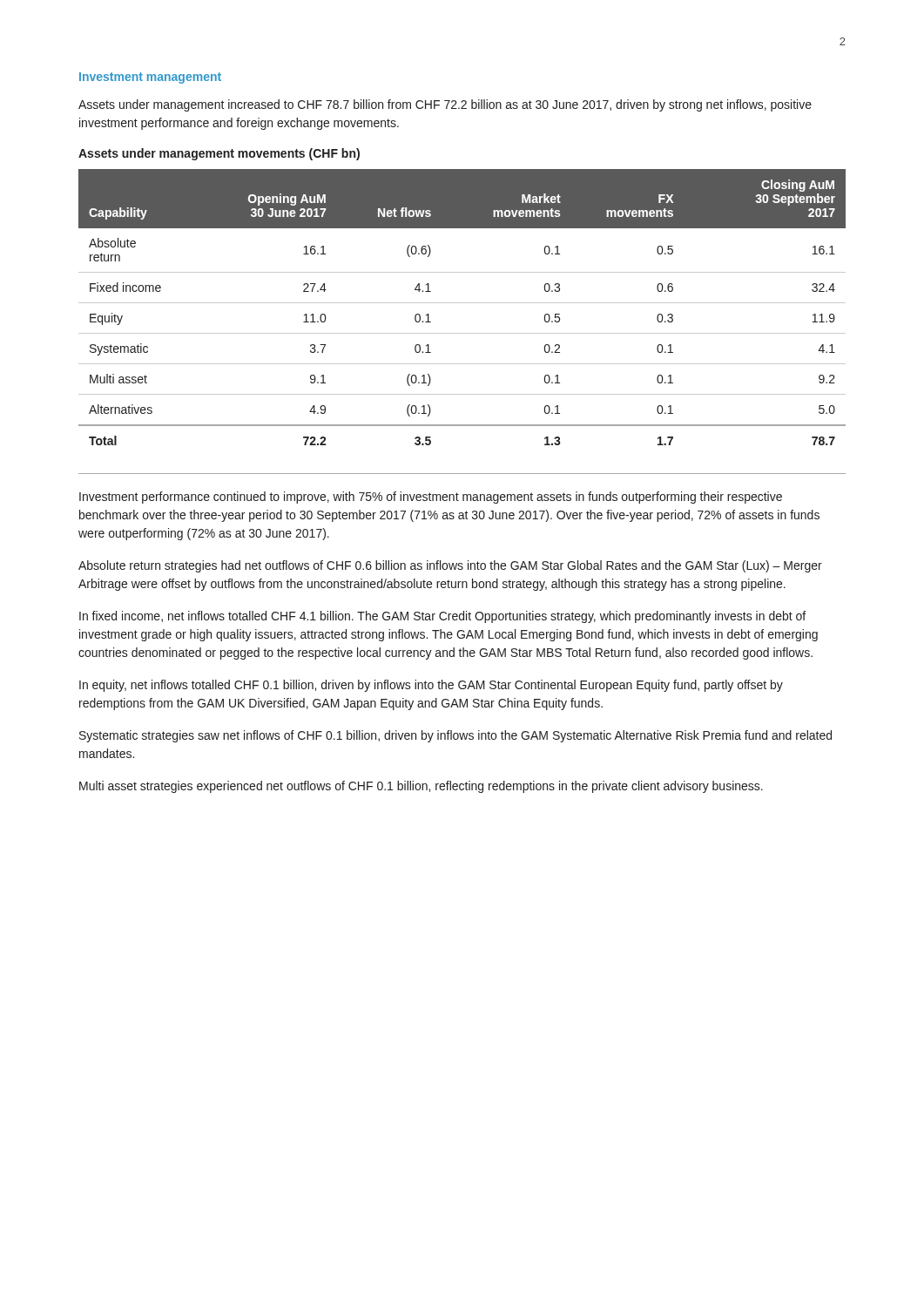
Task: Click on the passage starting "In fixed income, net inflows"
Action: pyautogui.click(x=448, y=634)
